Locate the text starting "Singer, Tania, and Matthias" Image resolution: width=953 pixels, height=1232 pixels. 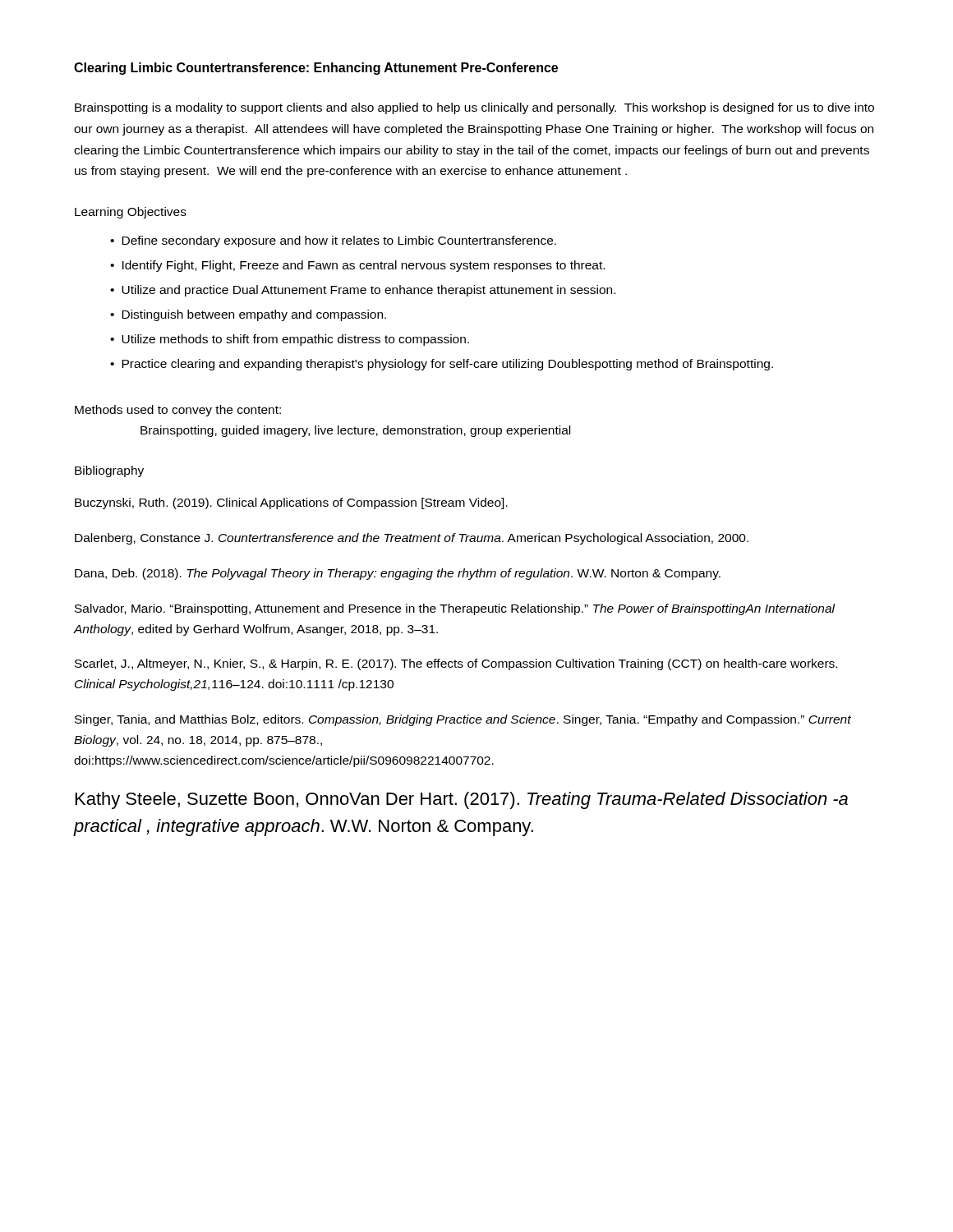click(x=463, y=720)
